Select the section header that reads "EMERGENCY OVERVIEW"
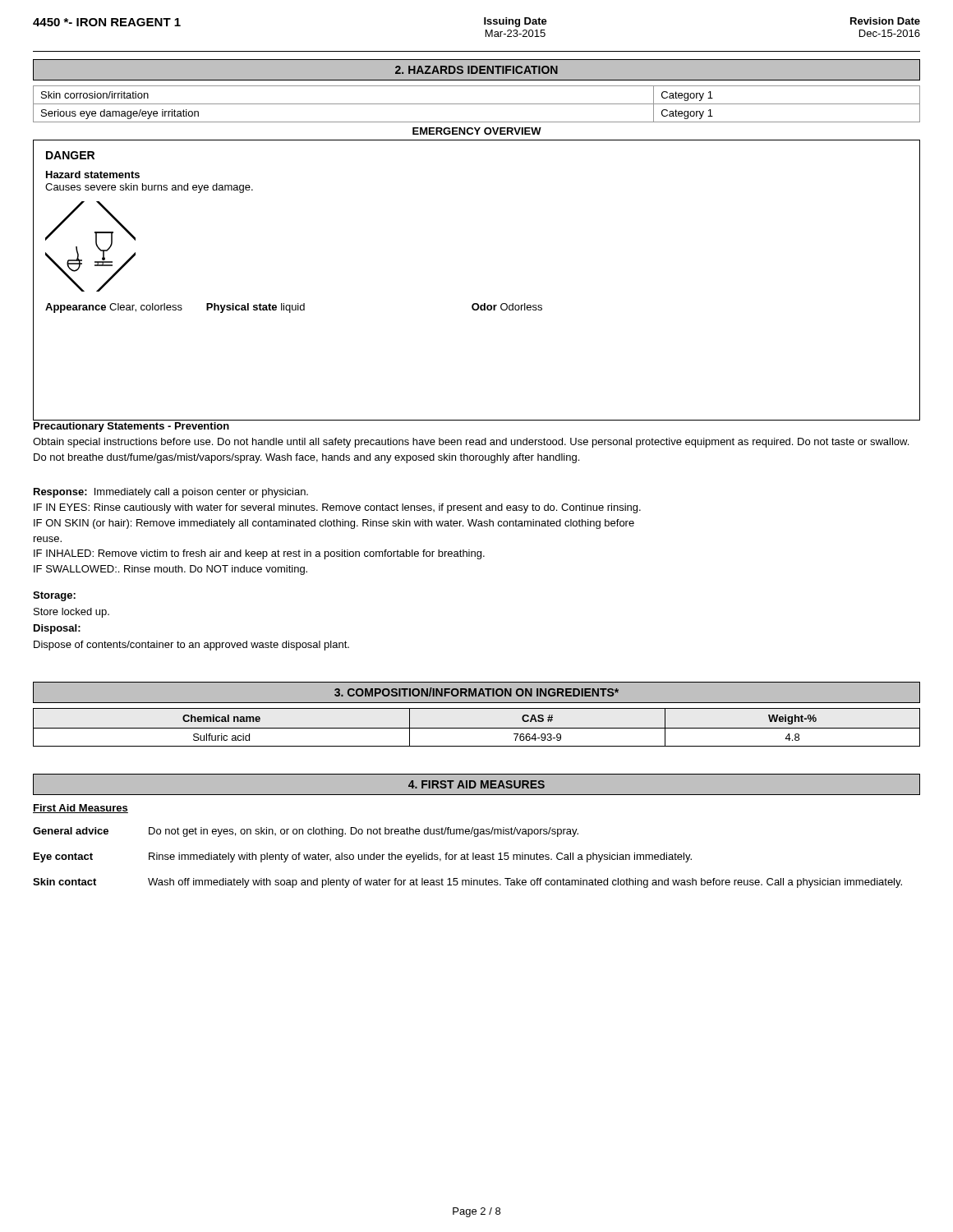 (476, 131)
